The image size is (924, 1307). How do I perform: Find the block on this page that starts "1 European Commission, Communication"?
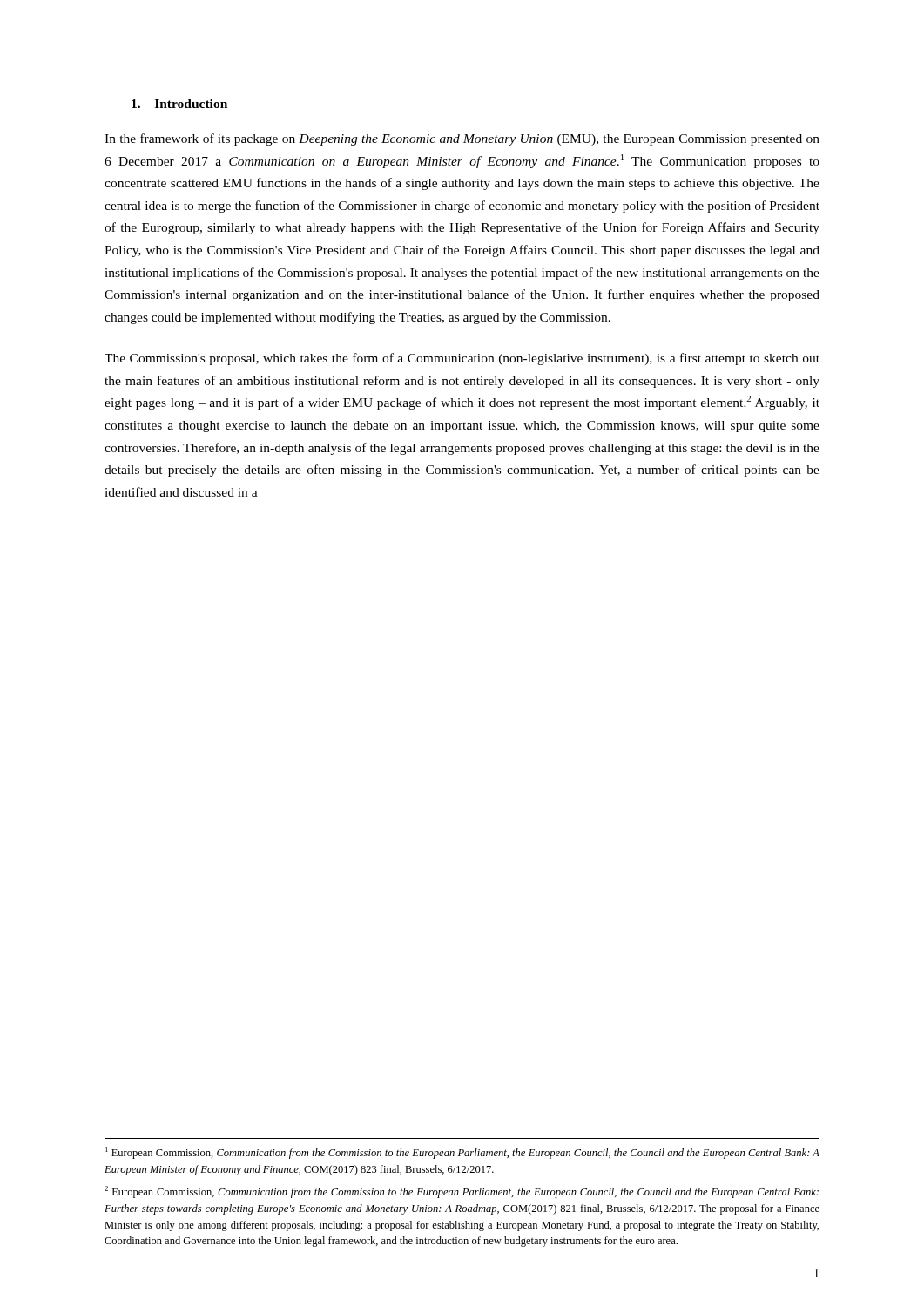(462, 1160)
